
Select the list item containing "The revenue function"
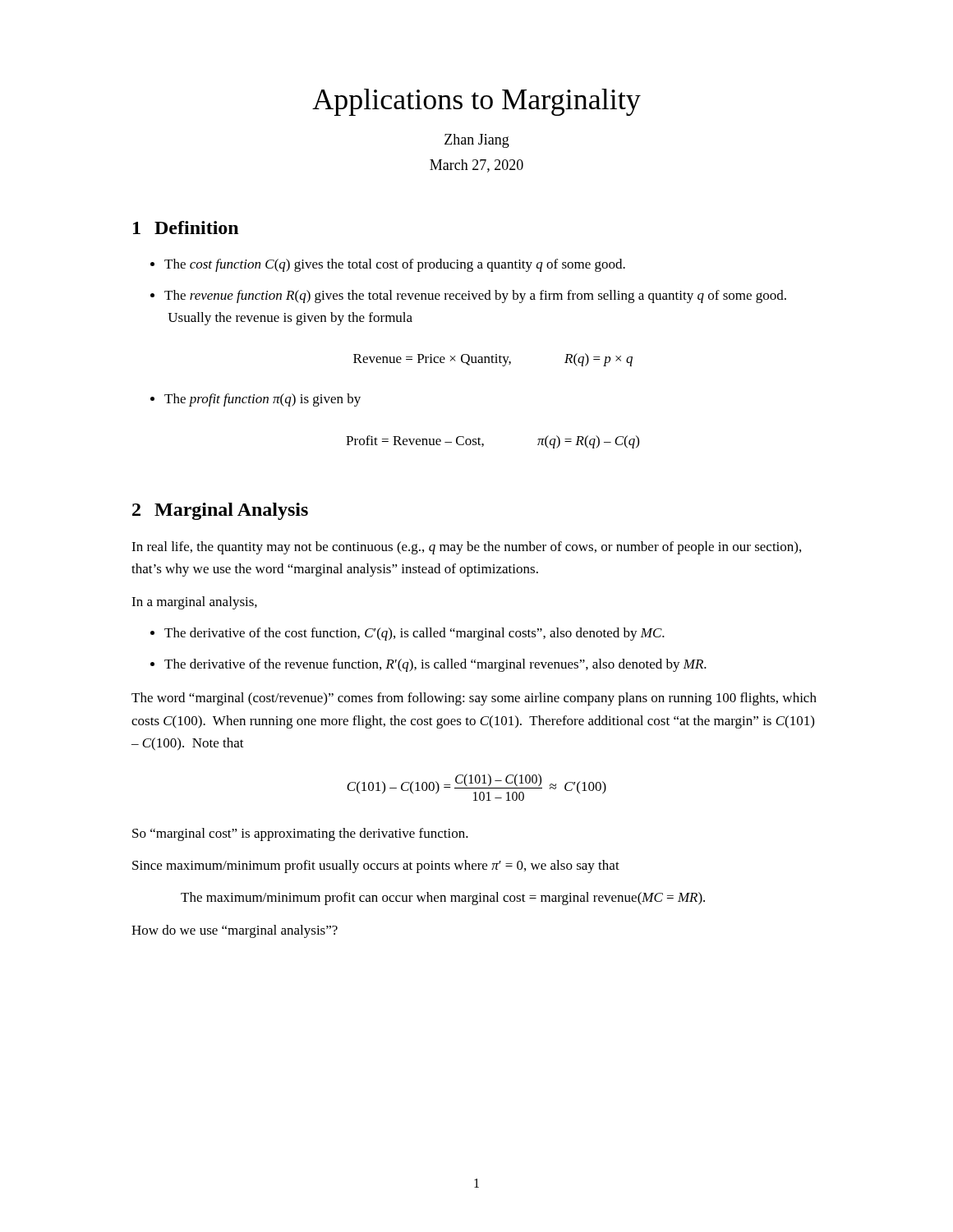coord(475,297)
